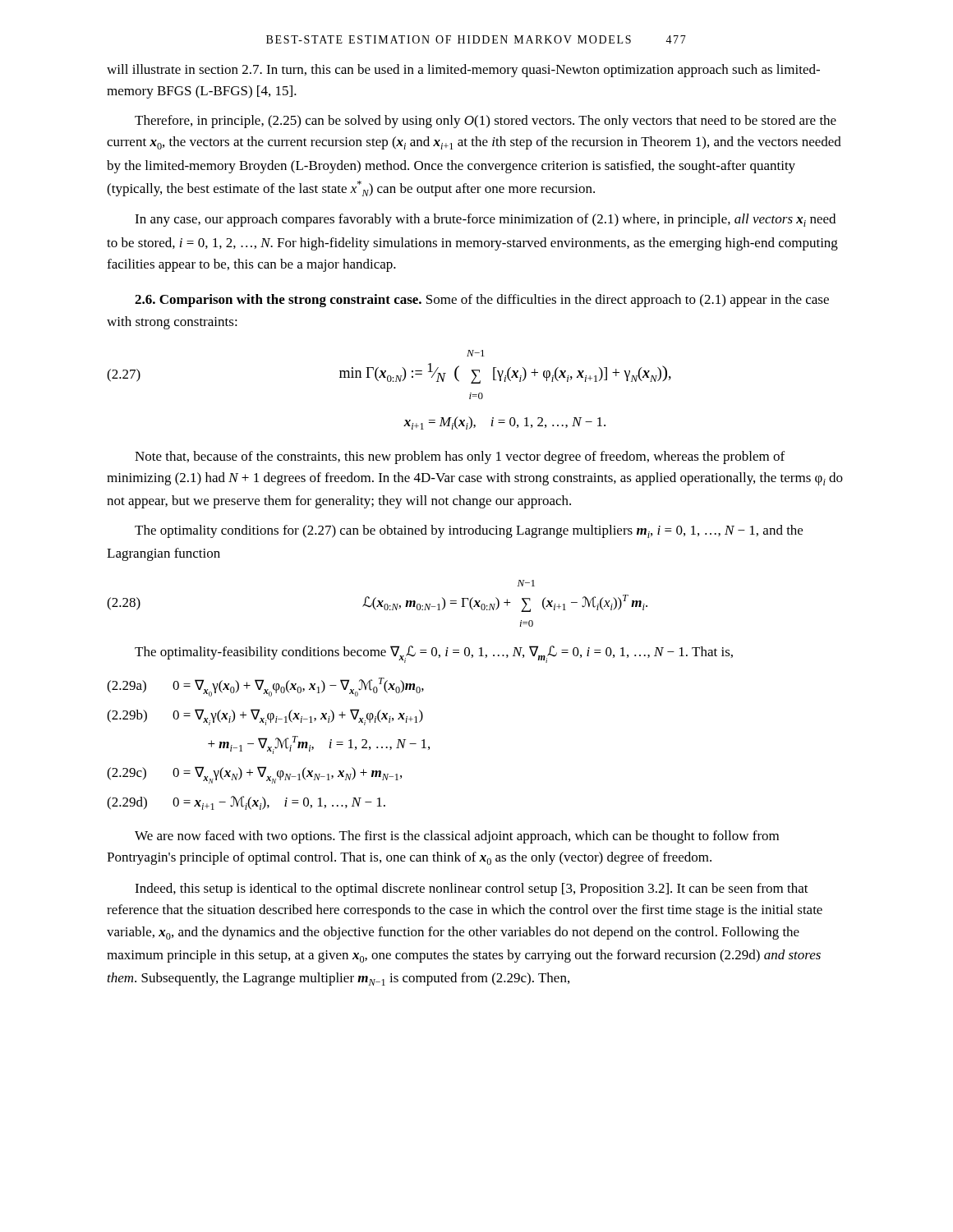Select the element starting "(2.27) min Γ(x0:N) := 1⁄N ( N−1 ∑"
This screenshot has height=1232, width=953.
pyautogui.click(x=476, y=390)
